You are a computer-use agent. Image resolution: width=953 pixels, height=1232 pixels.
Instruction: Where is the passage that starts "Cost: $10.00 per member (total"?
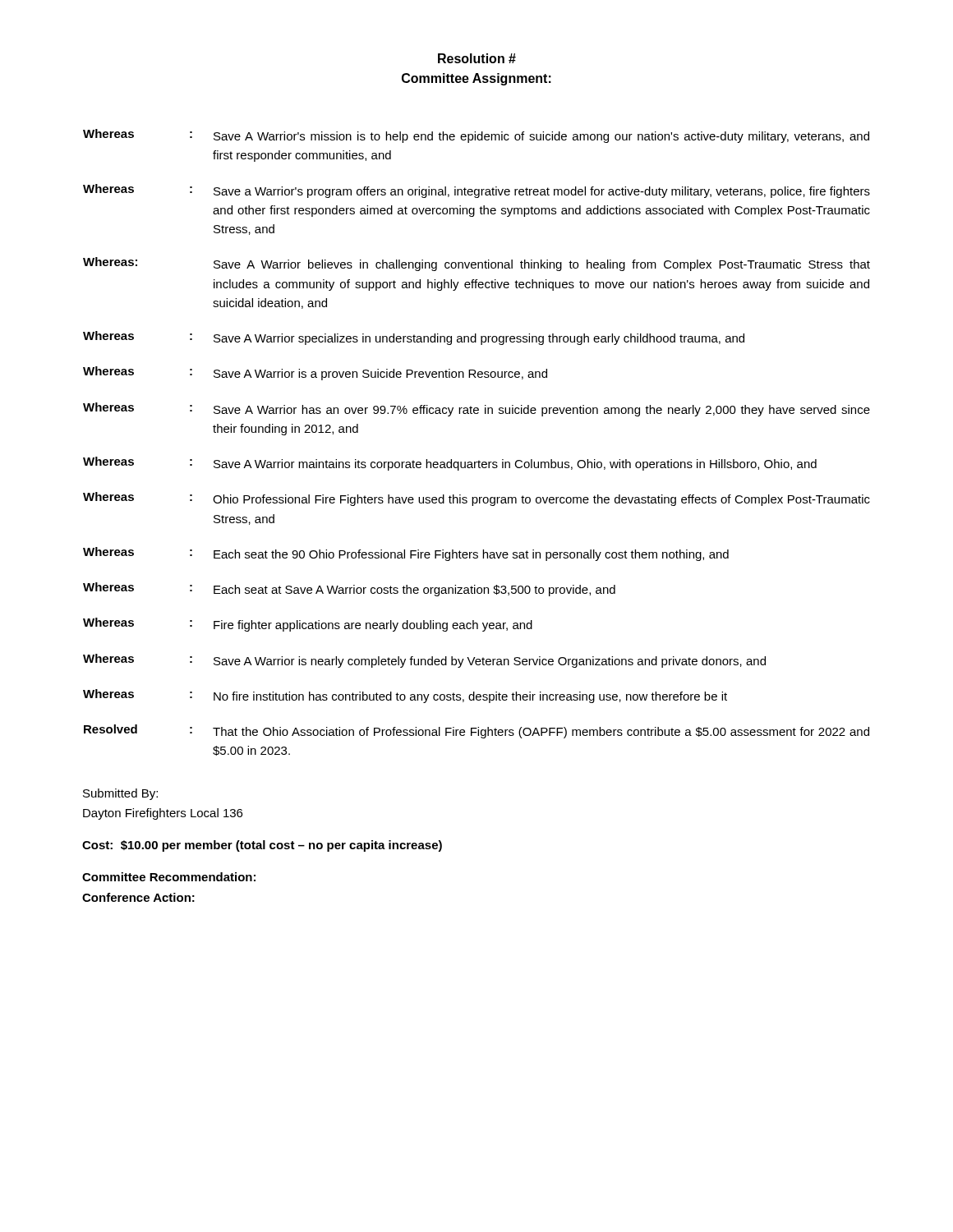tap(262, 844)
